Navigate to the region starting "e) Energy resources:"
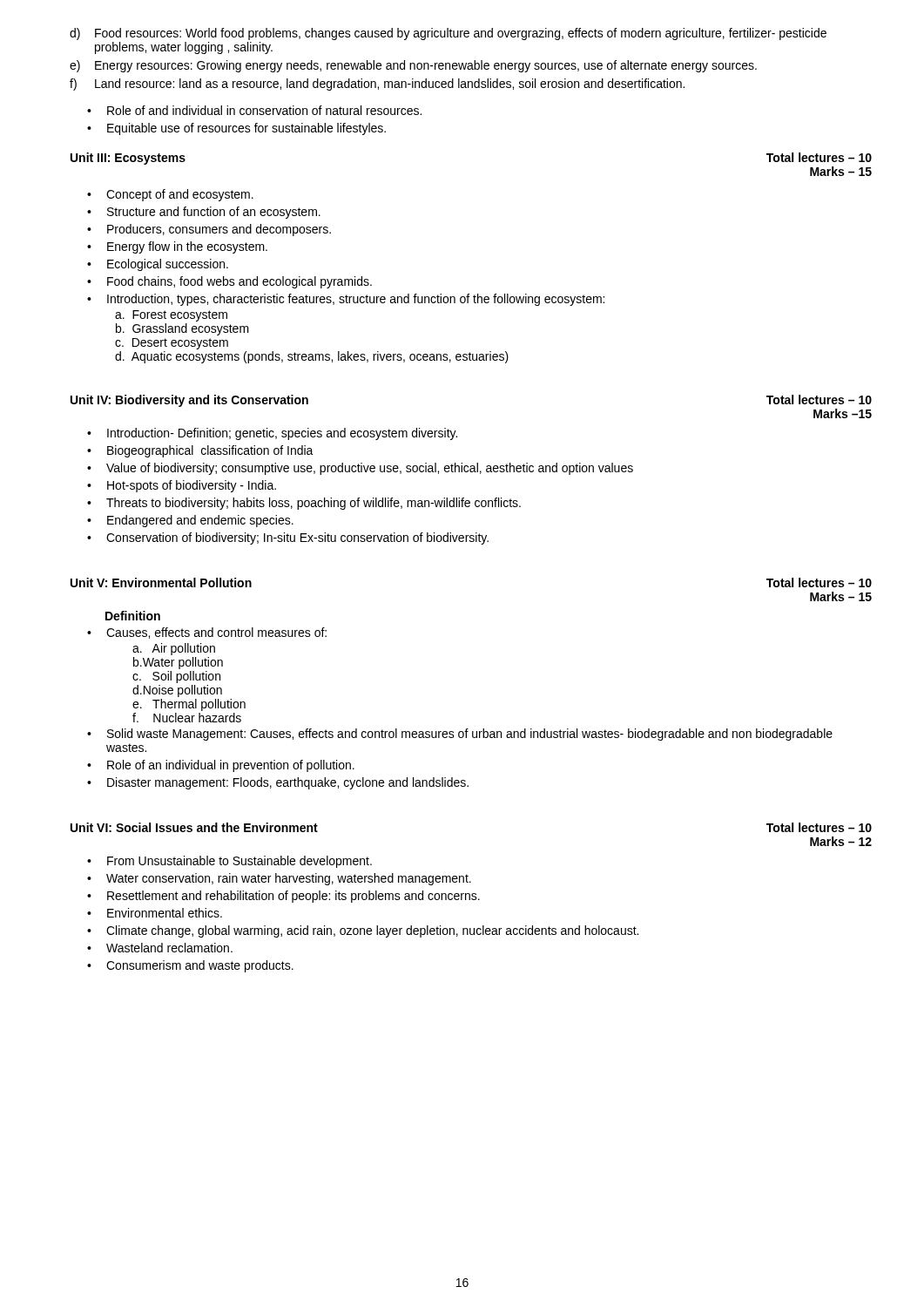Viewport: 924px width, 1307px height. [x=414, y=65]
